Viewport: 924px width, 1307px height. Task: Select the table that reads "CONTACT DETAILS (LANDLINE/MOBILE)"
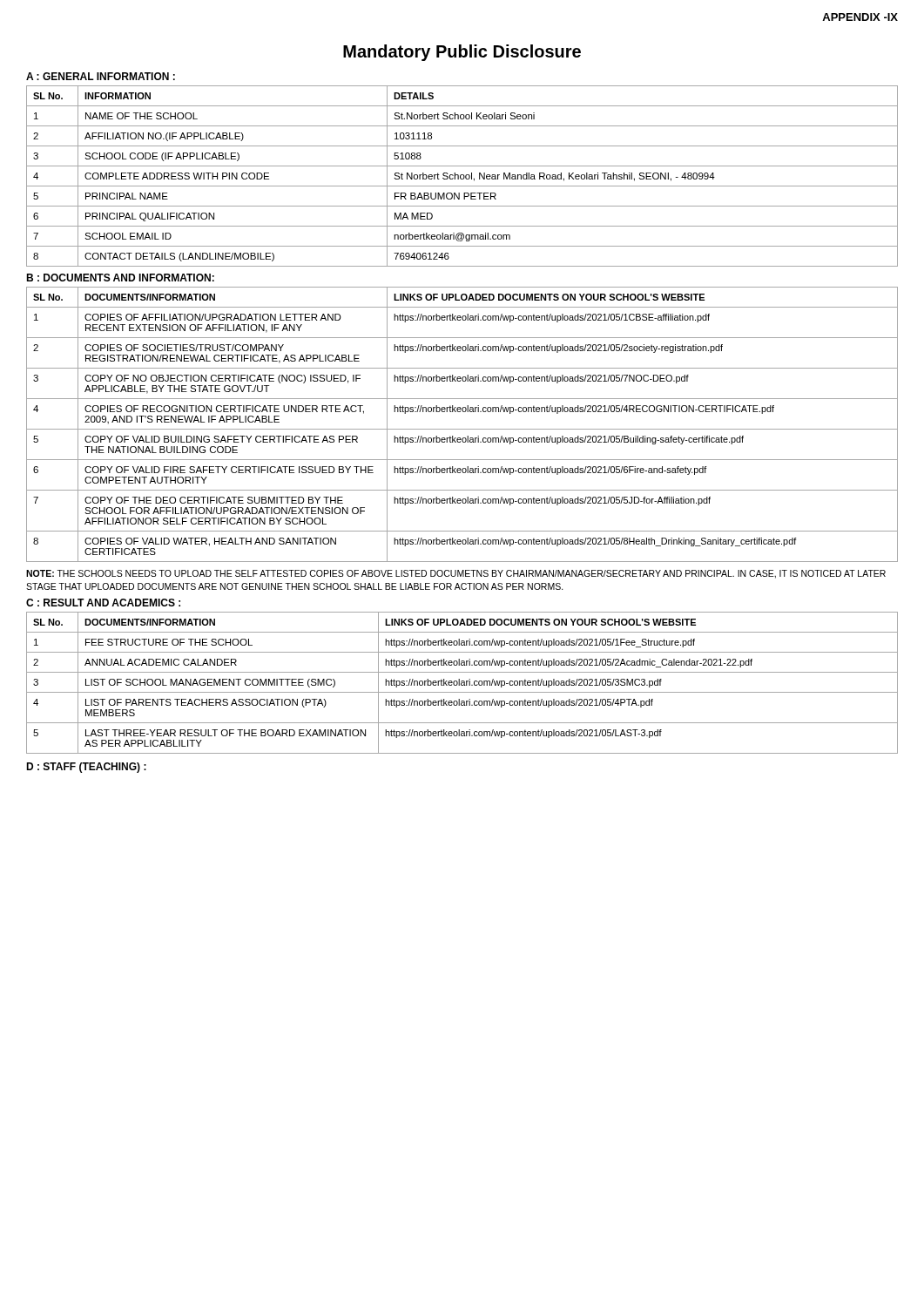point(462,176)
